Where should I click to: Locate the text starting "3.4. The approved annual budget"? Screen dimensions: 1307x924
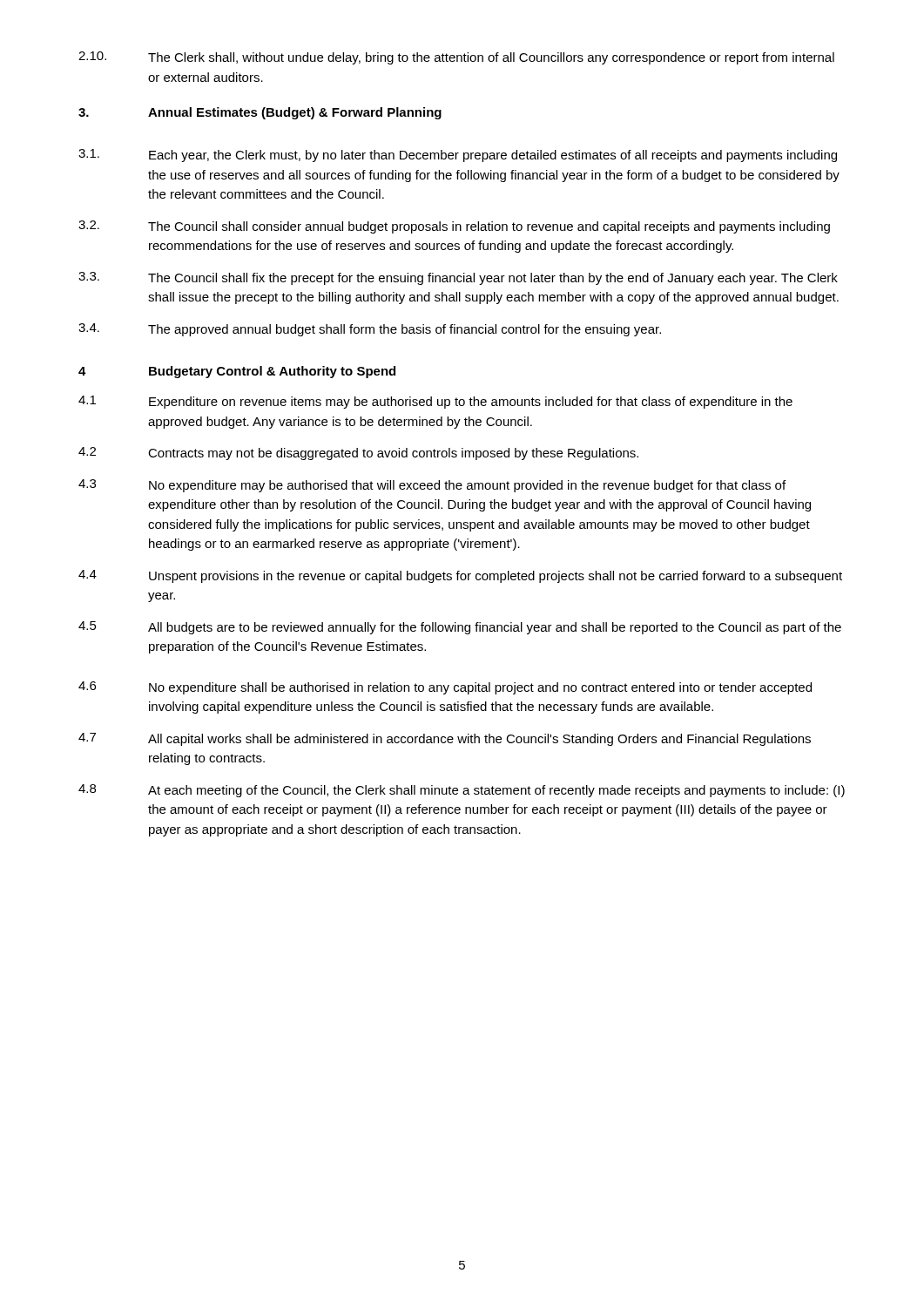[x=462, y=329]
